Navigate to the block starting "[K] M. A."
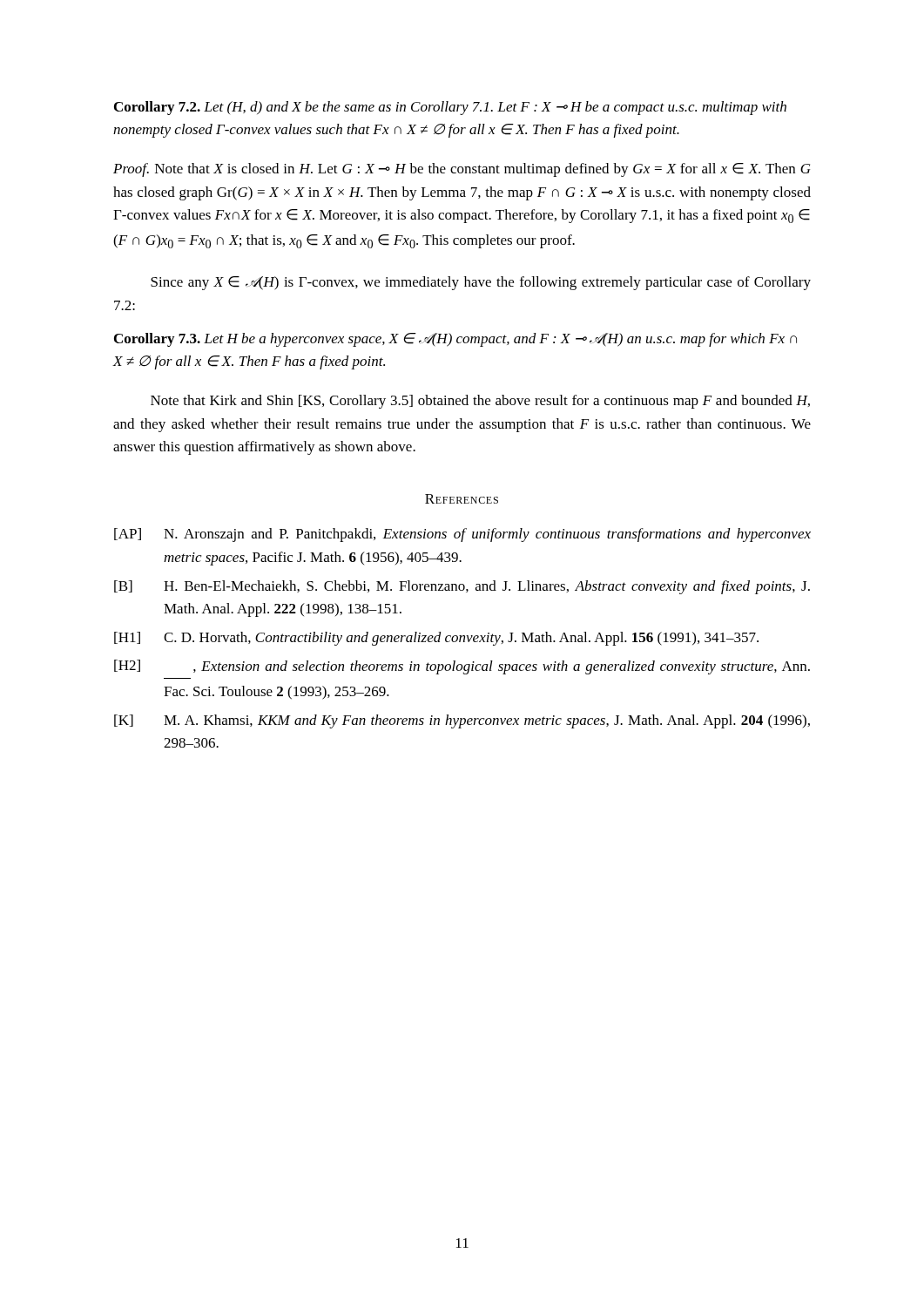Screen dimensions: 1307x924 point(462,732)
